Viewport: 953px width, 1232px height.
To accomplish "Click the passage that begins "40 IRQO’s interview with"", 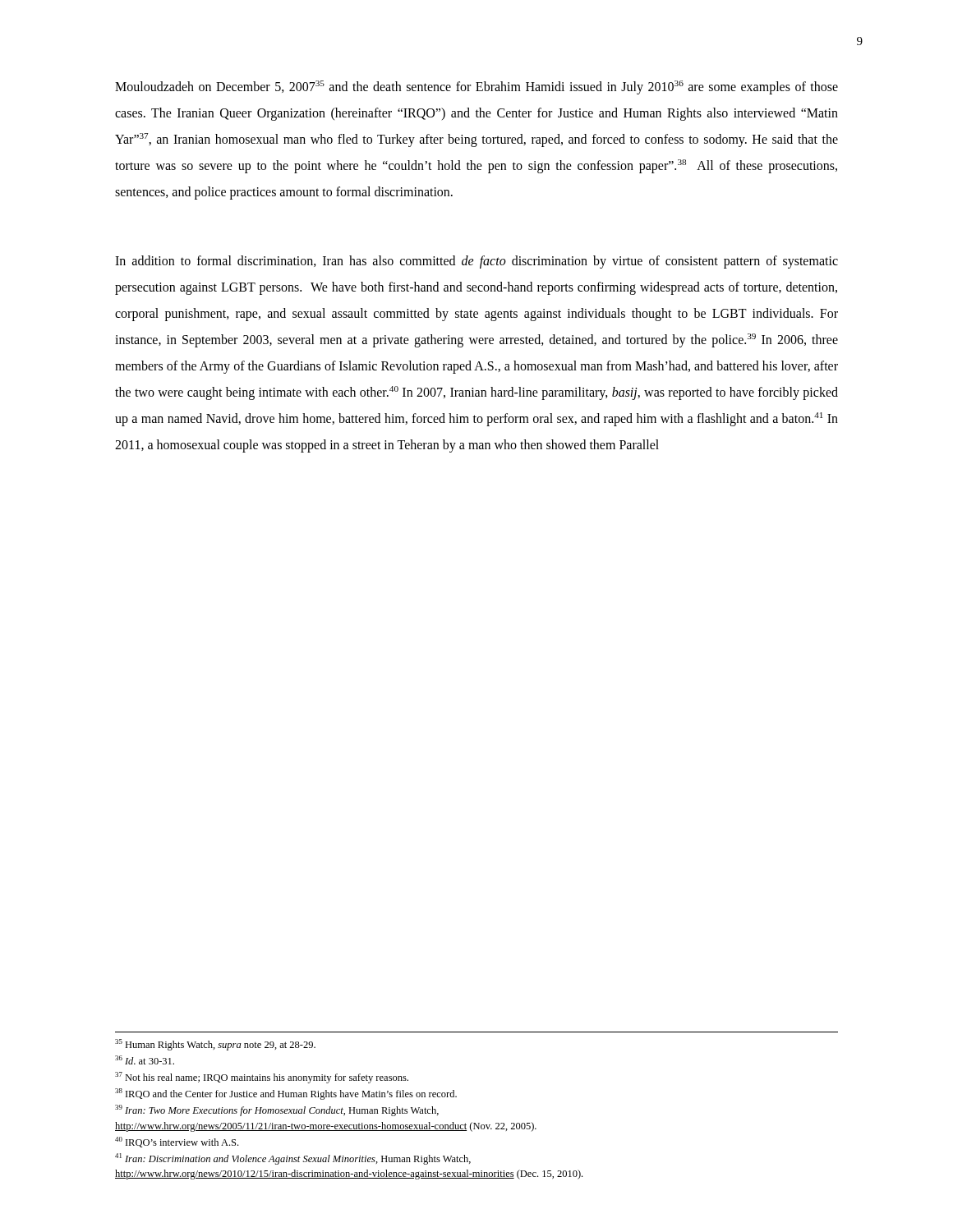I will (x=177, y=1141).
